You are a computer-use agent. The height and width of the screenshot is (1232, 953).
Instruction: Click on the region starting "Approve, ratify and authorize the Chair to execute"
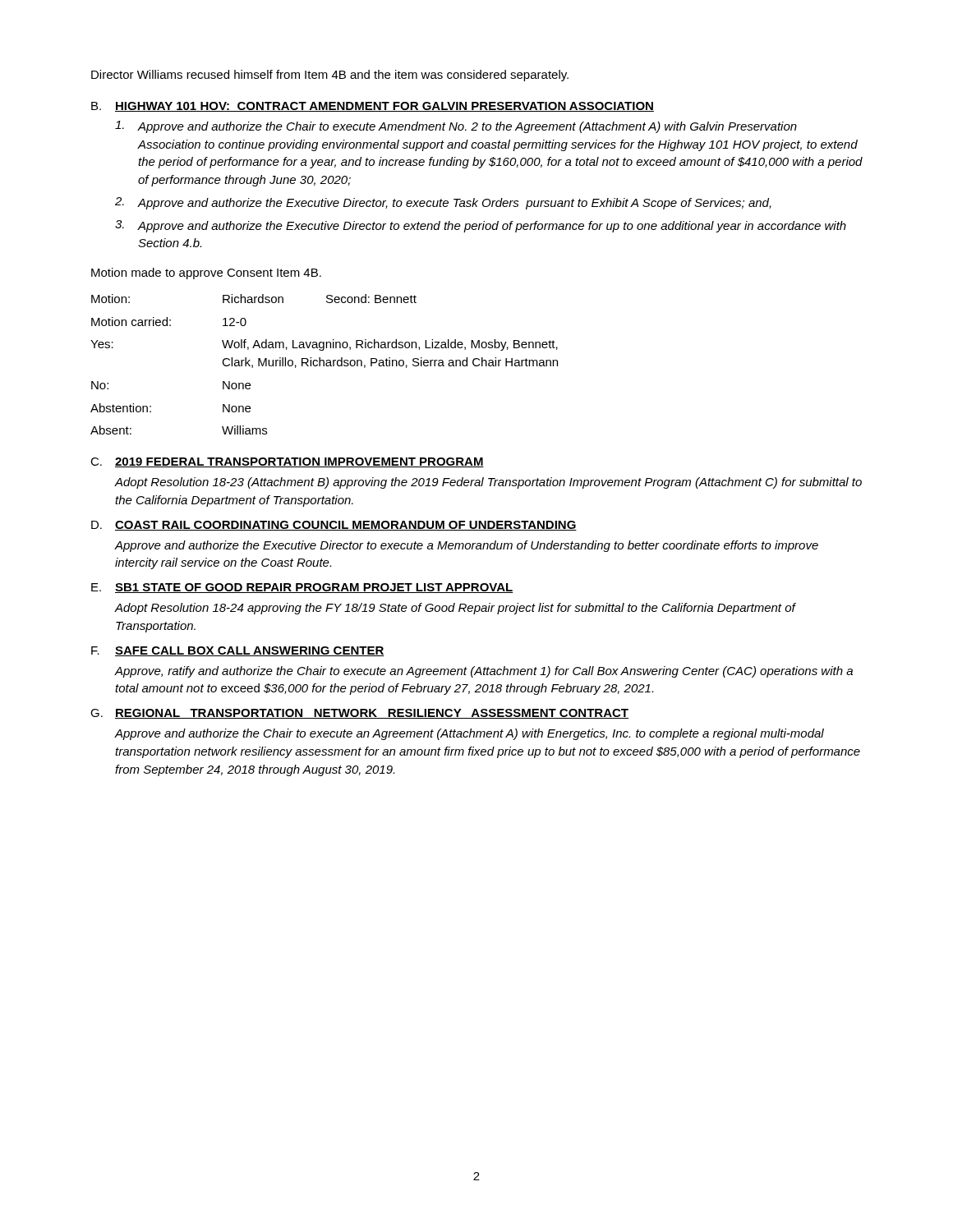pyautogui.click(x=484, y=679)
